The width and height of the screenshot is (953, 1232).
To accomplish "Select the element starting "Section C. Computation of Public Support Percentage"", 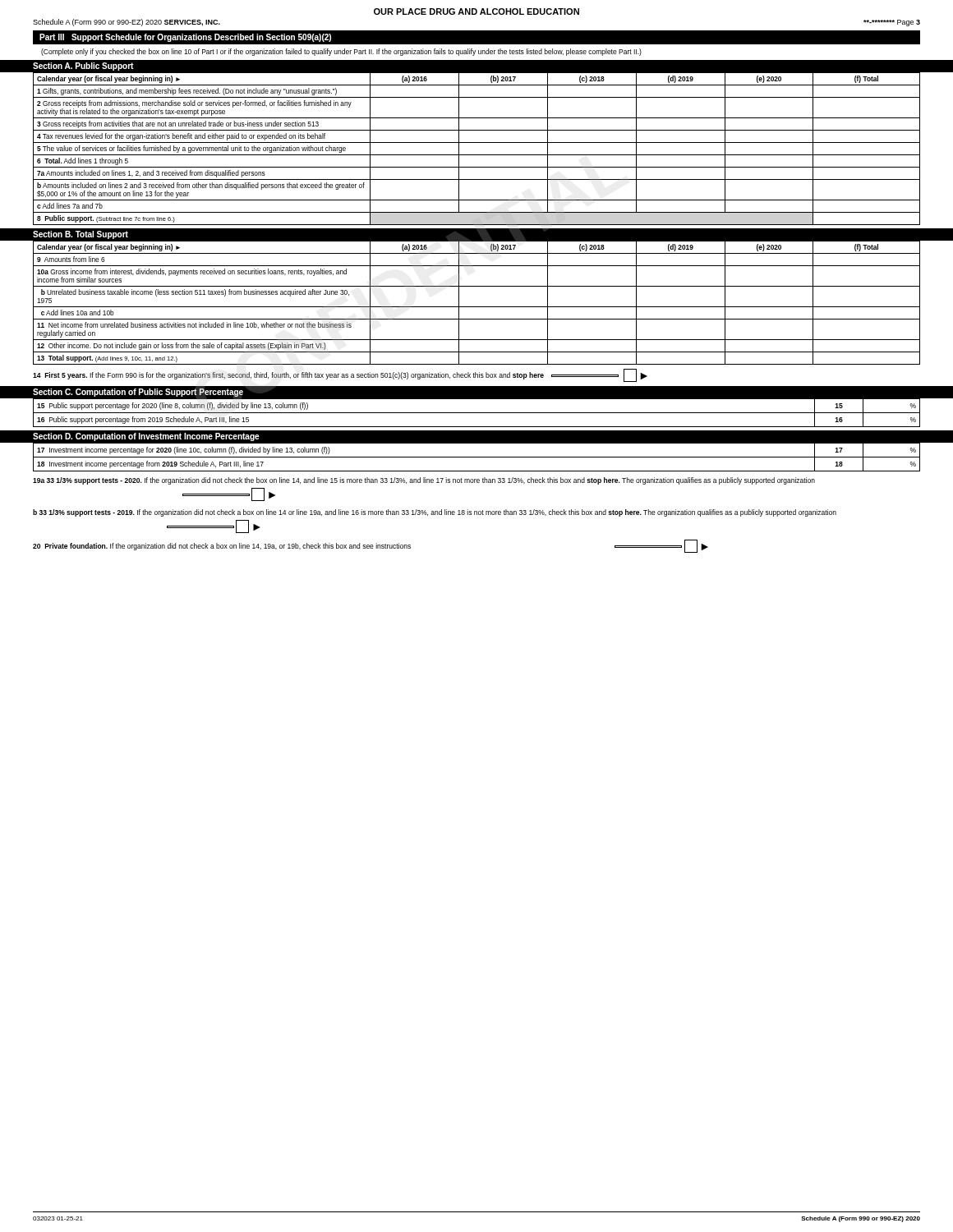I will coord(138,392).
